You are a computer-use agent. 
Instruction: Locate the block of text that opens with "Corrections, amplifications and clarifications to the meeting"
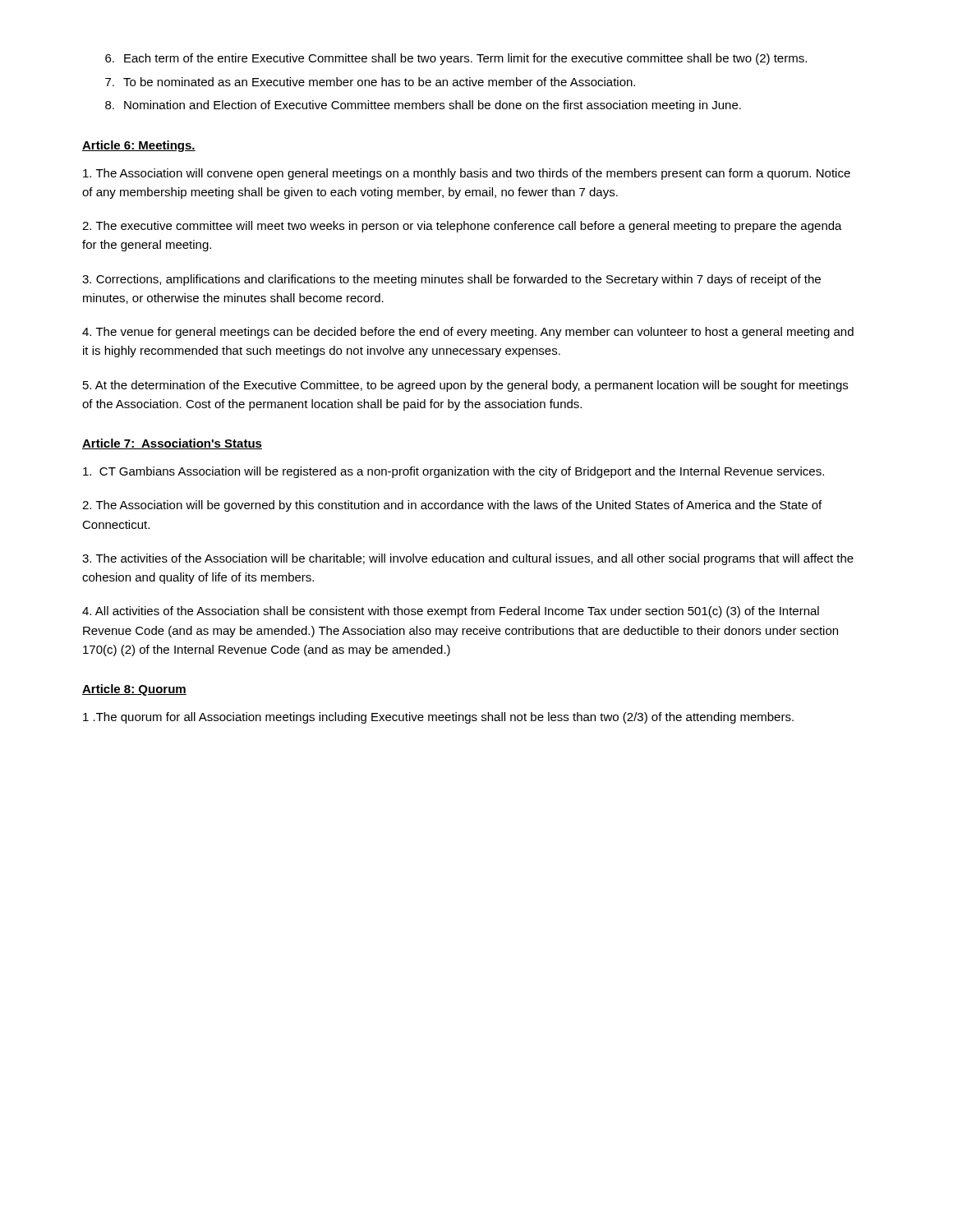coord(452,288)
